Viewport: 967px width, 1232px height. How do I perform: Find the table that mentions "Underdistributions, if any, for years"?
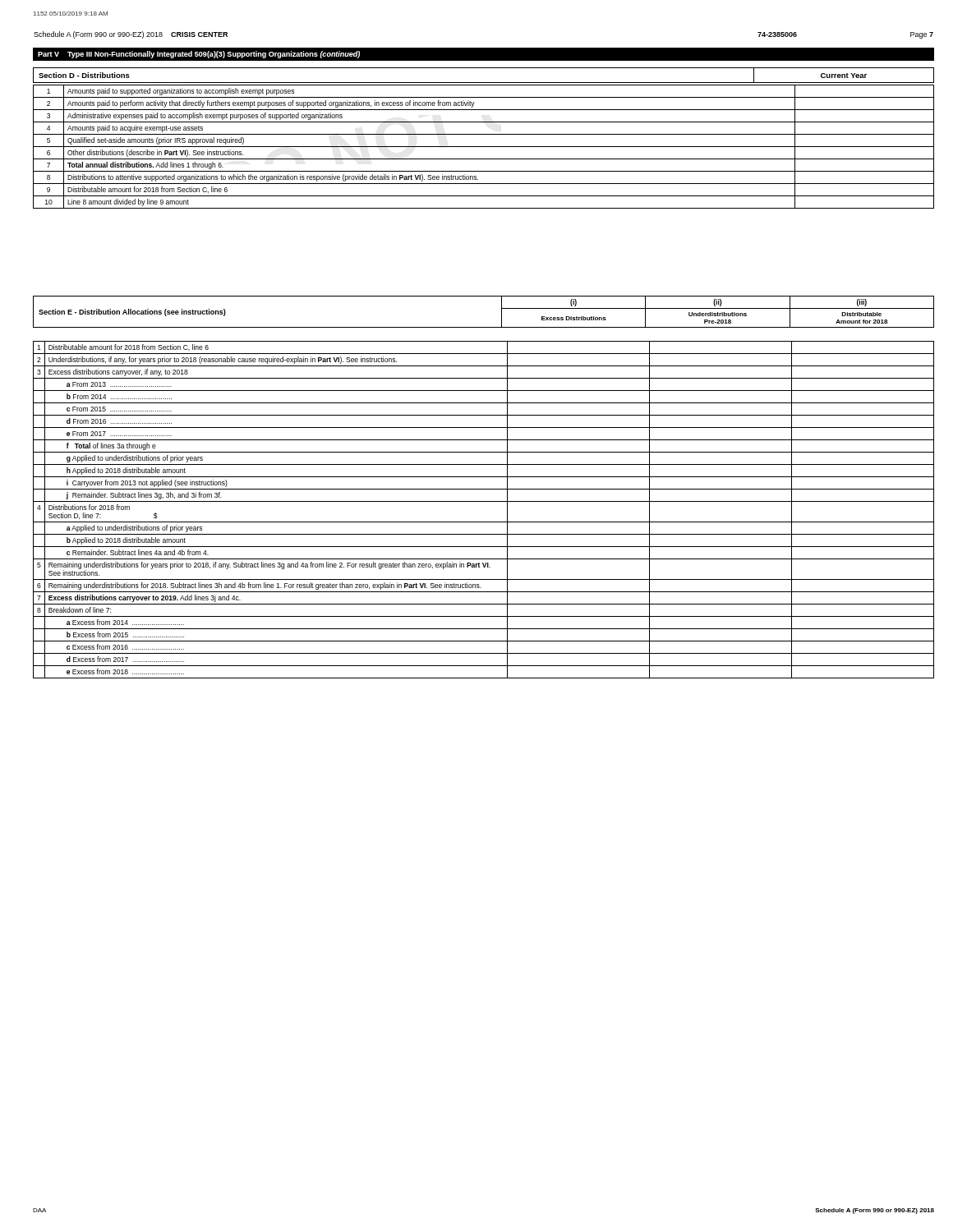484,510
